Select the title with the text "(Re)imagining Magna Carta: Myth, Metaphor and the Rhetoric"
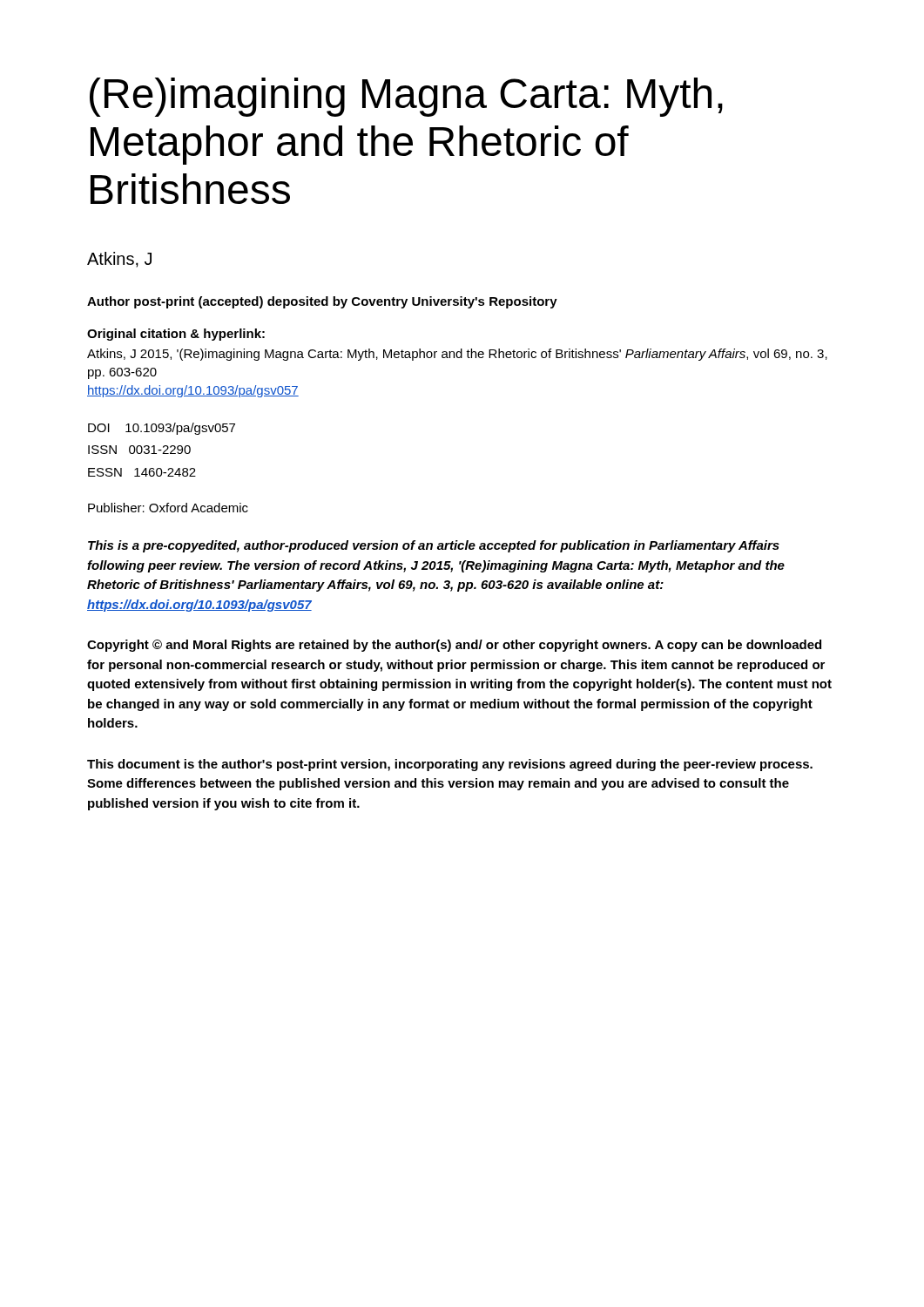This screenshot has height=1307, width=924. coord(407,142)
